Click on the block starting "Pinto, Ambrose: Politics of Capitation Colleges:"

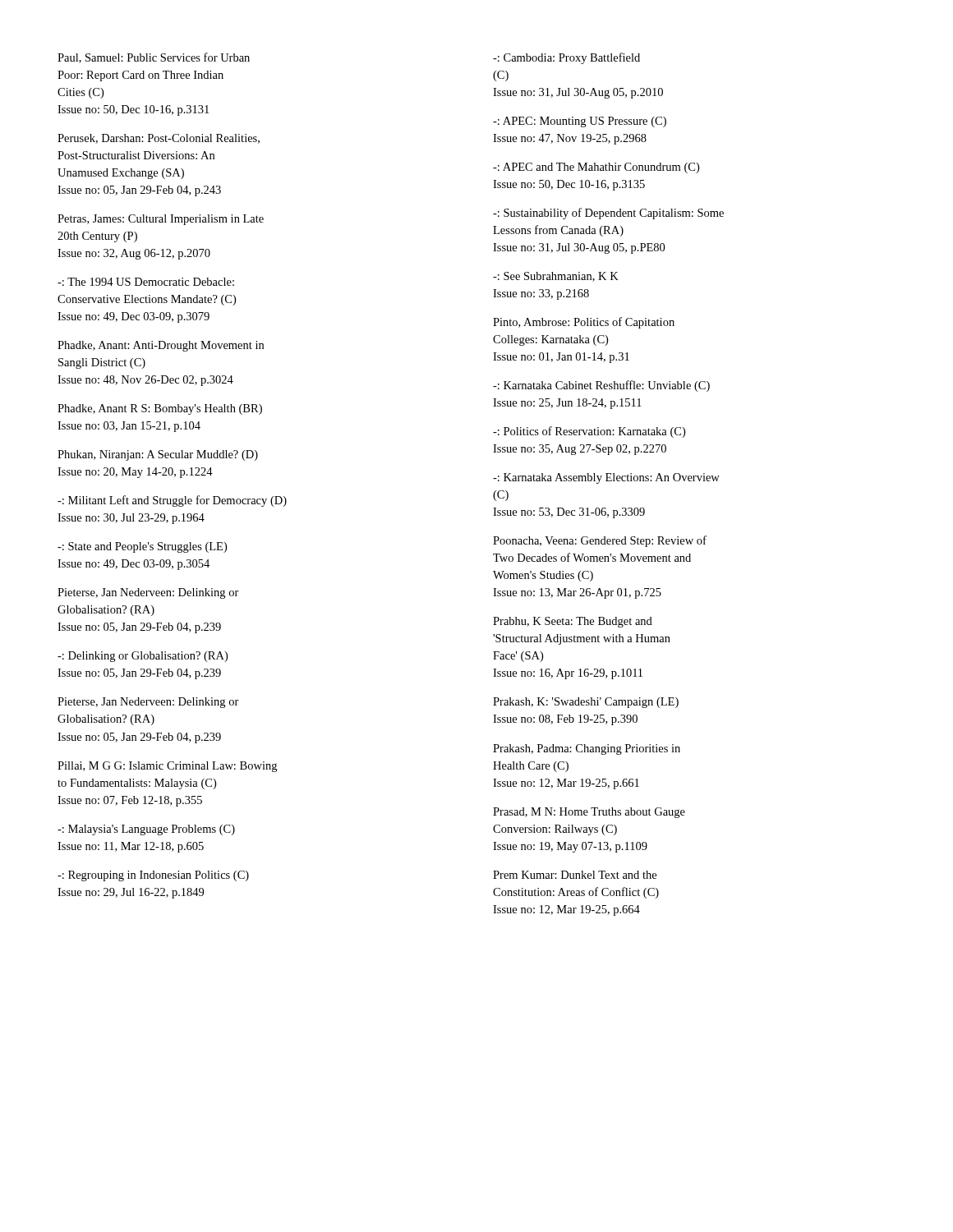click(584, 323)
